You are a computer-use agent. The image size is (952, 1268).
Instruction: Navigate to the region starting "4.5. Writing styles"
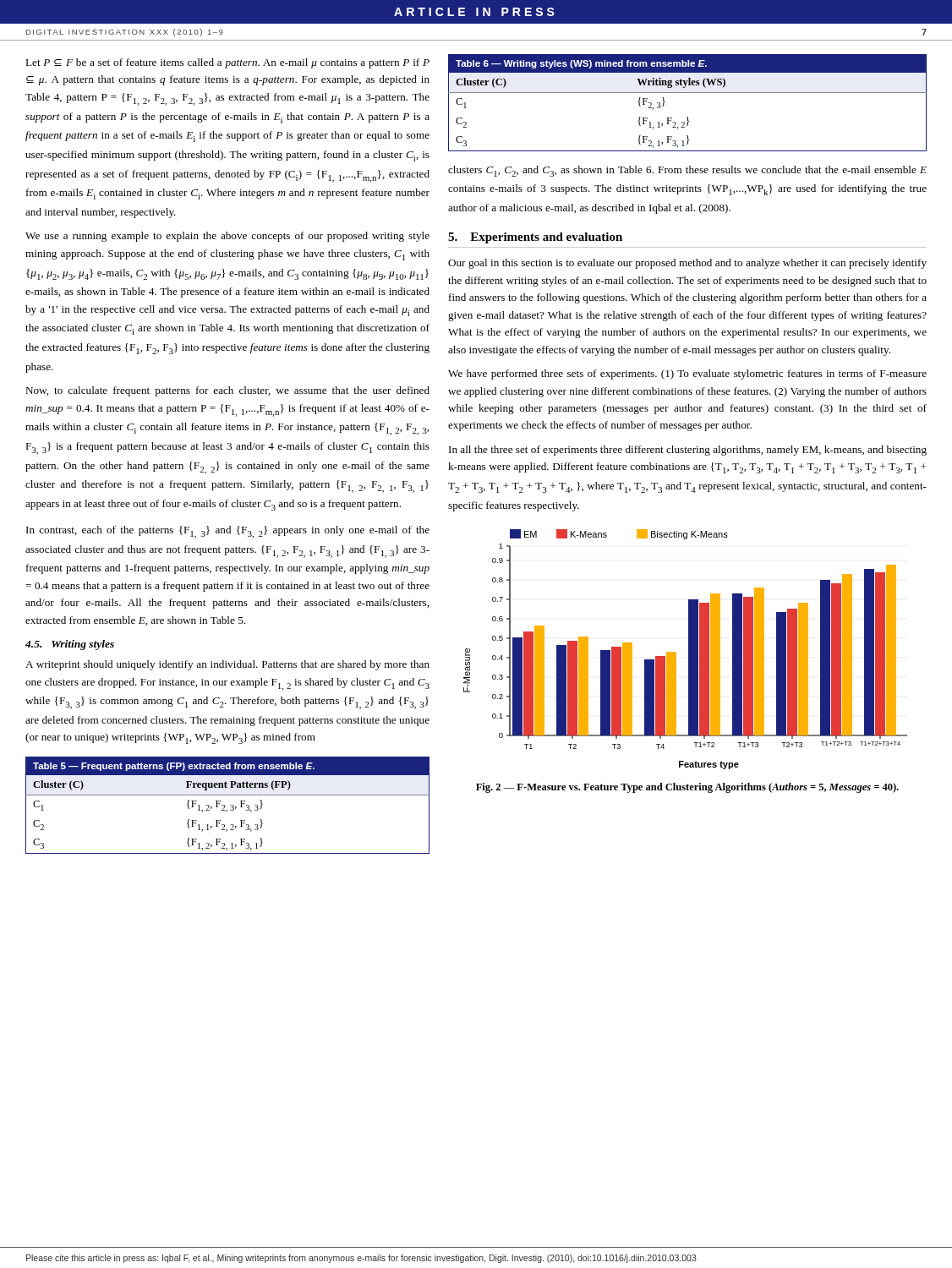click(70, 644)
